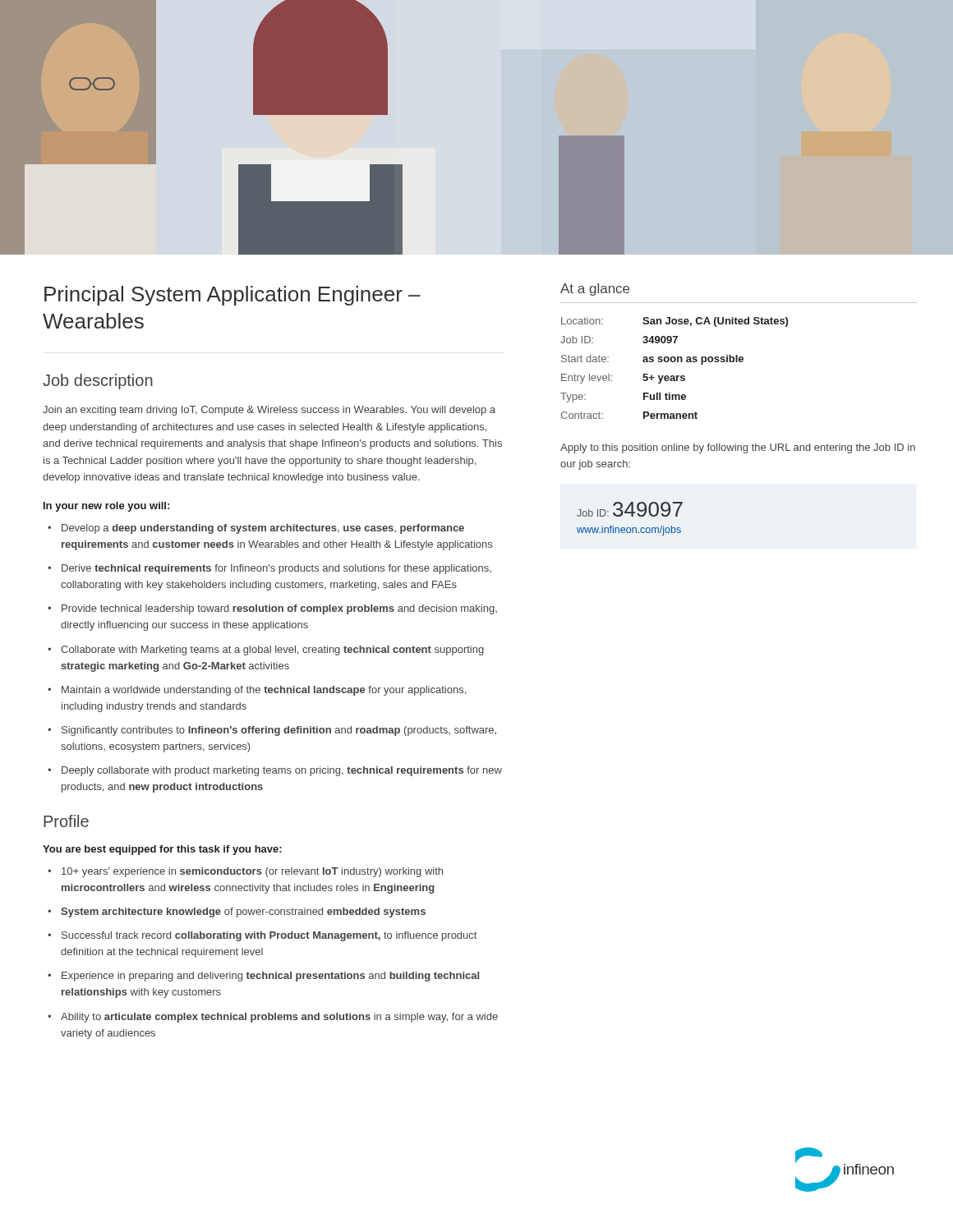The height and width of the screenshot is (1232, 953).
Task: Select the photo
Action: 476,127
